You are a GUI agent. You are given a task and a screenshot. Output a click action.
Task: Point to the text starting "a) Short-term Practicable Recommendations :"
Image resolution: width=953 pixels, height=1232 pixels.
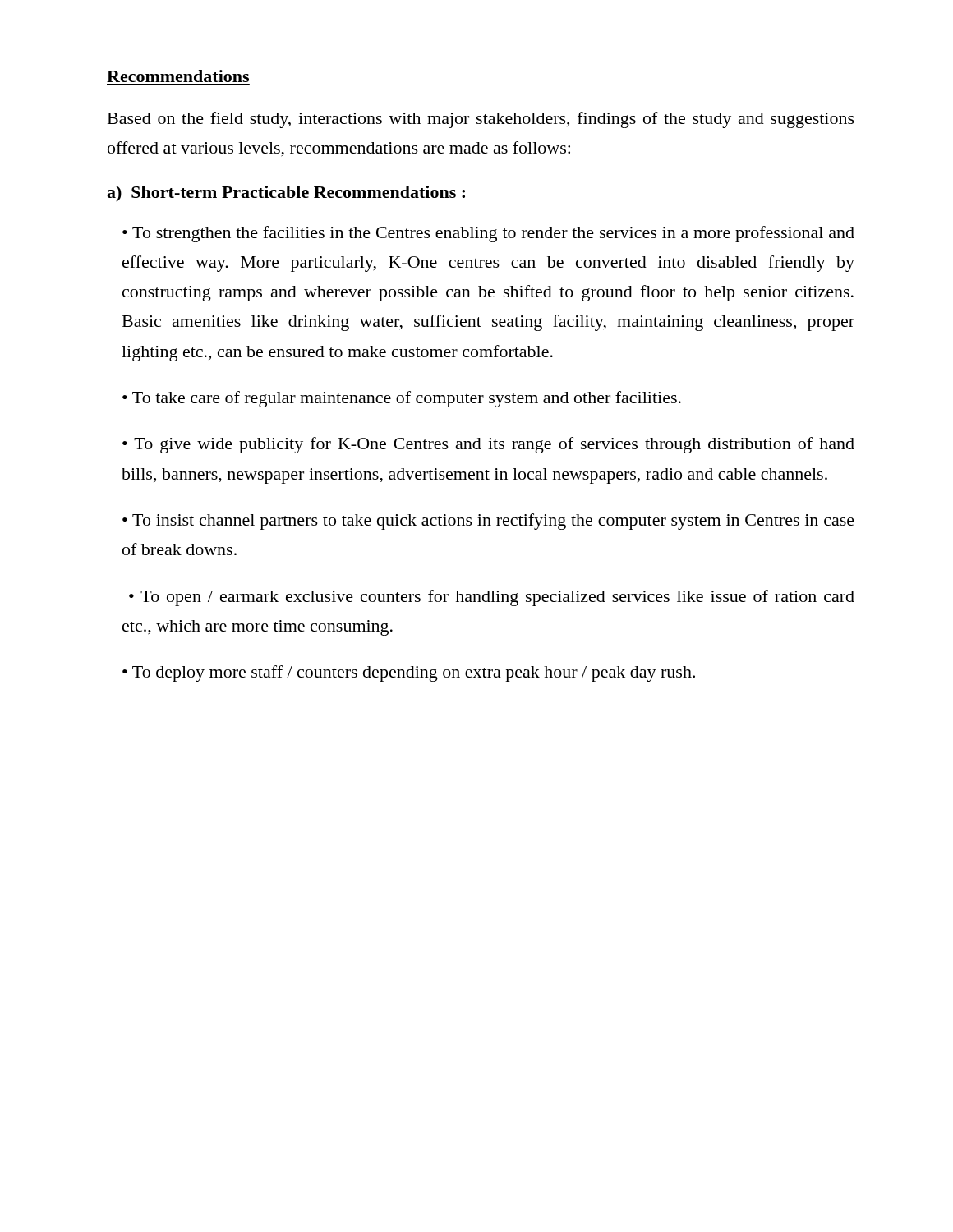click(287, 191)
